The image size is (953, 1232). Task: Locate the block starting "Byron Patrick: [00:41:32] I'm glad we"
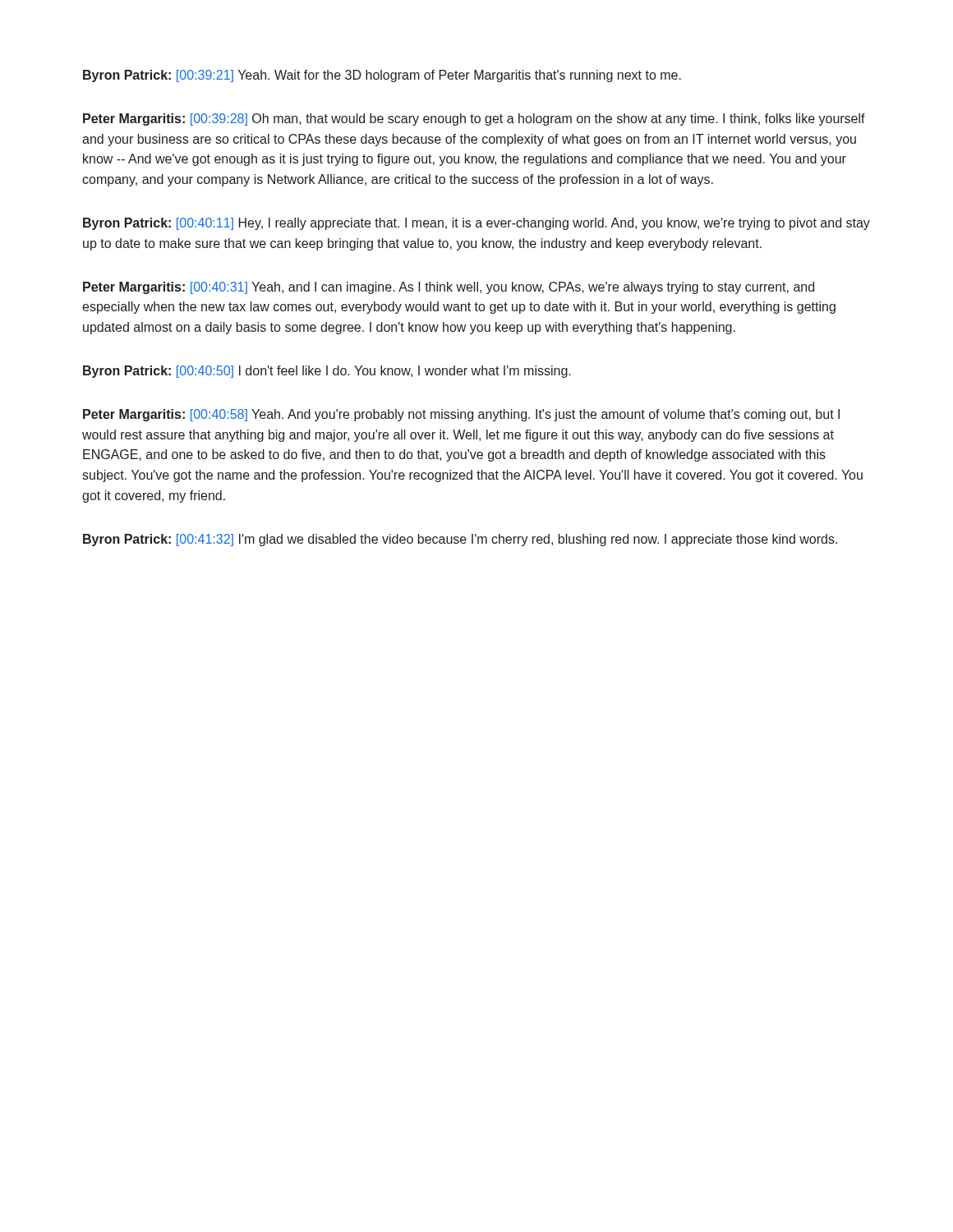460,539
